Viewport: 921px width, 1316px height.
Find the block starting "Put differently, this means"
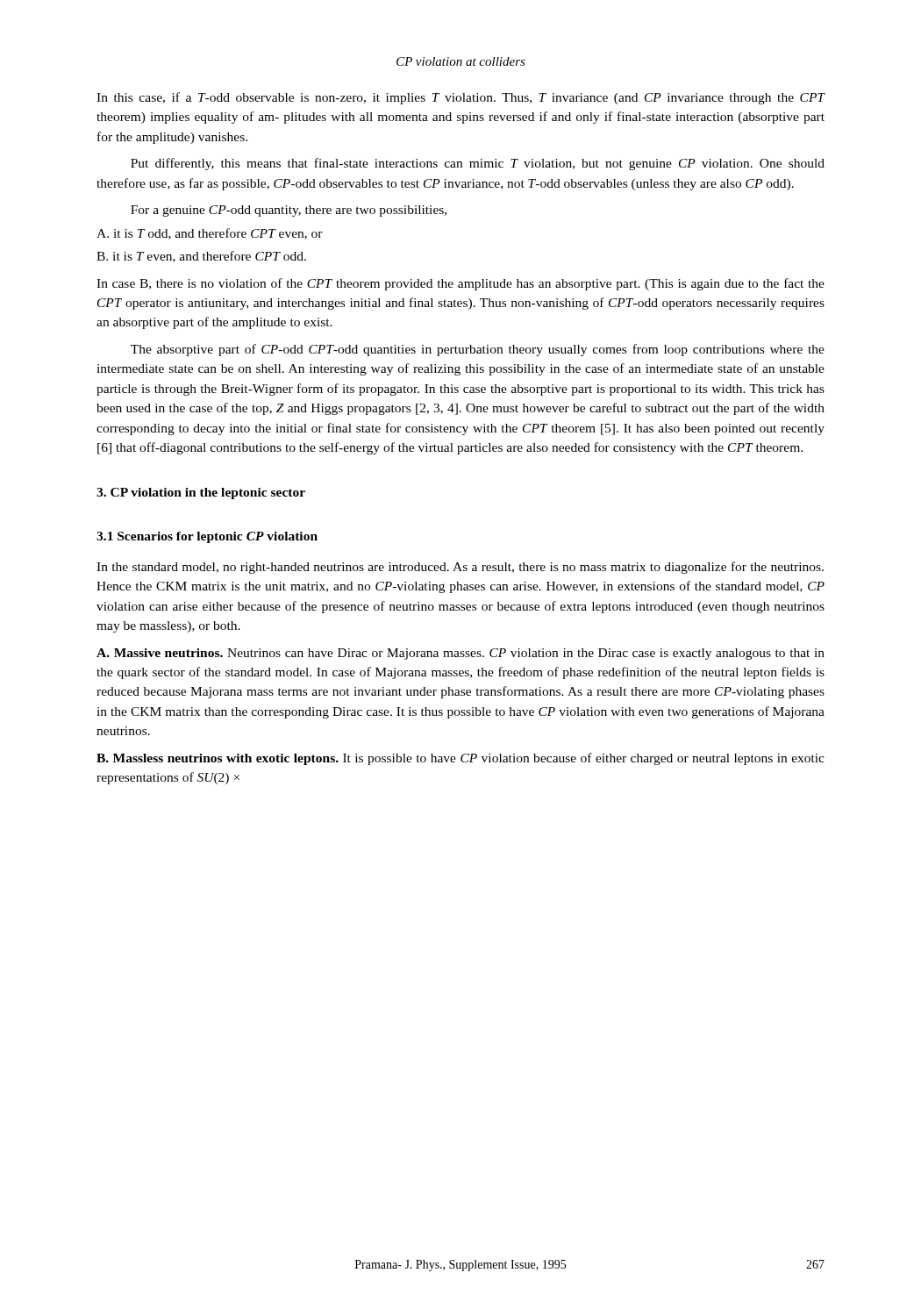[x=460, y=173]
